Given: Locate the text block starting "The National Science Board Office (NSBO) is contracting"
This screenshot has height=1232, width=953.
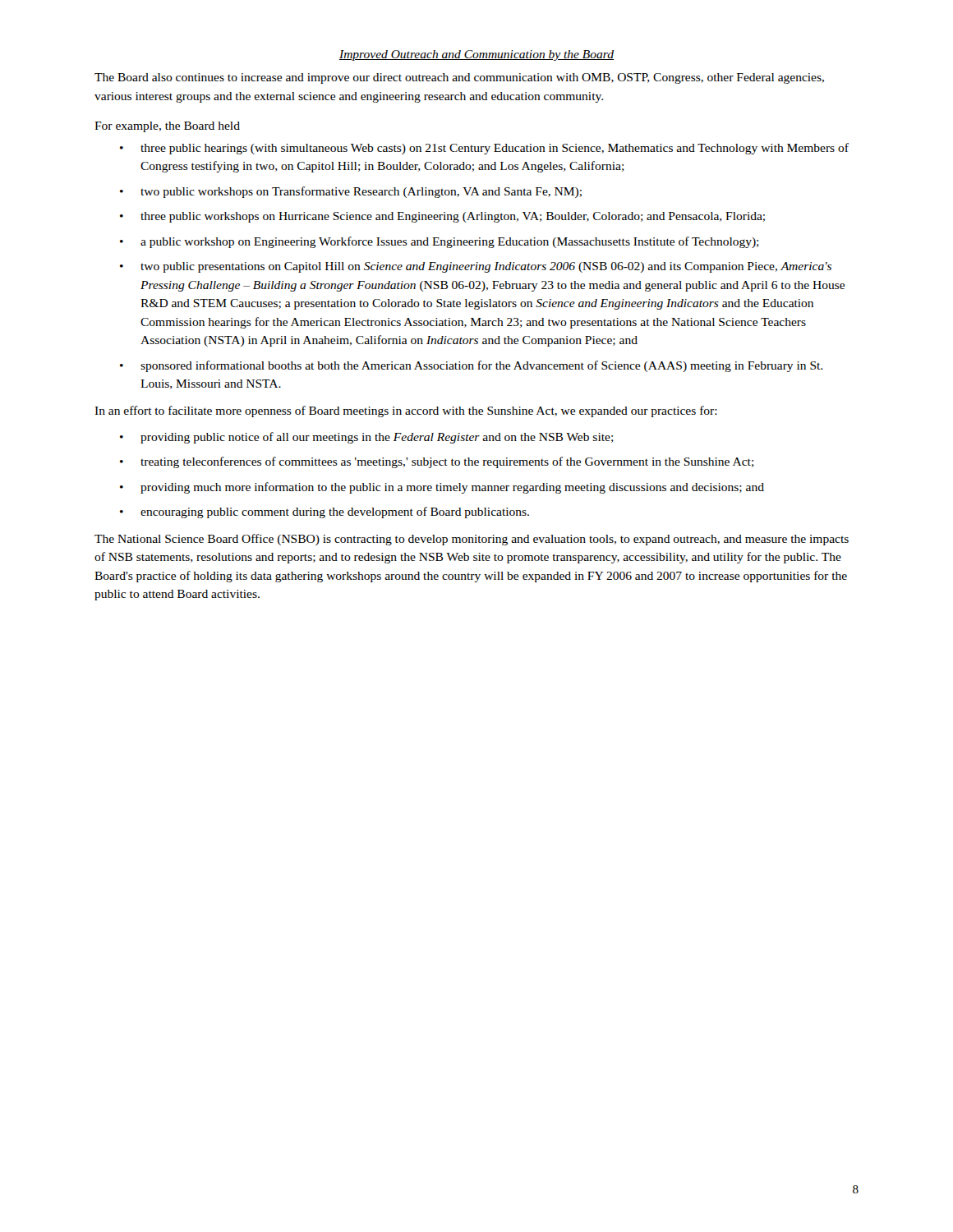Looking at the screenshot, I should pyautogui.click(x=472, y=566).
